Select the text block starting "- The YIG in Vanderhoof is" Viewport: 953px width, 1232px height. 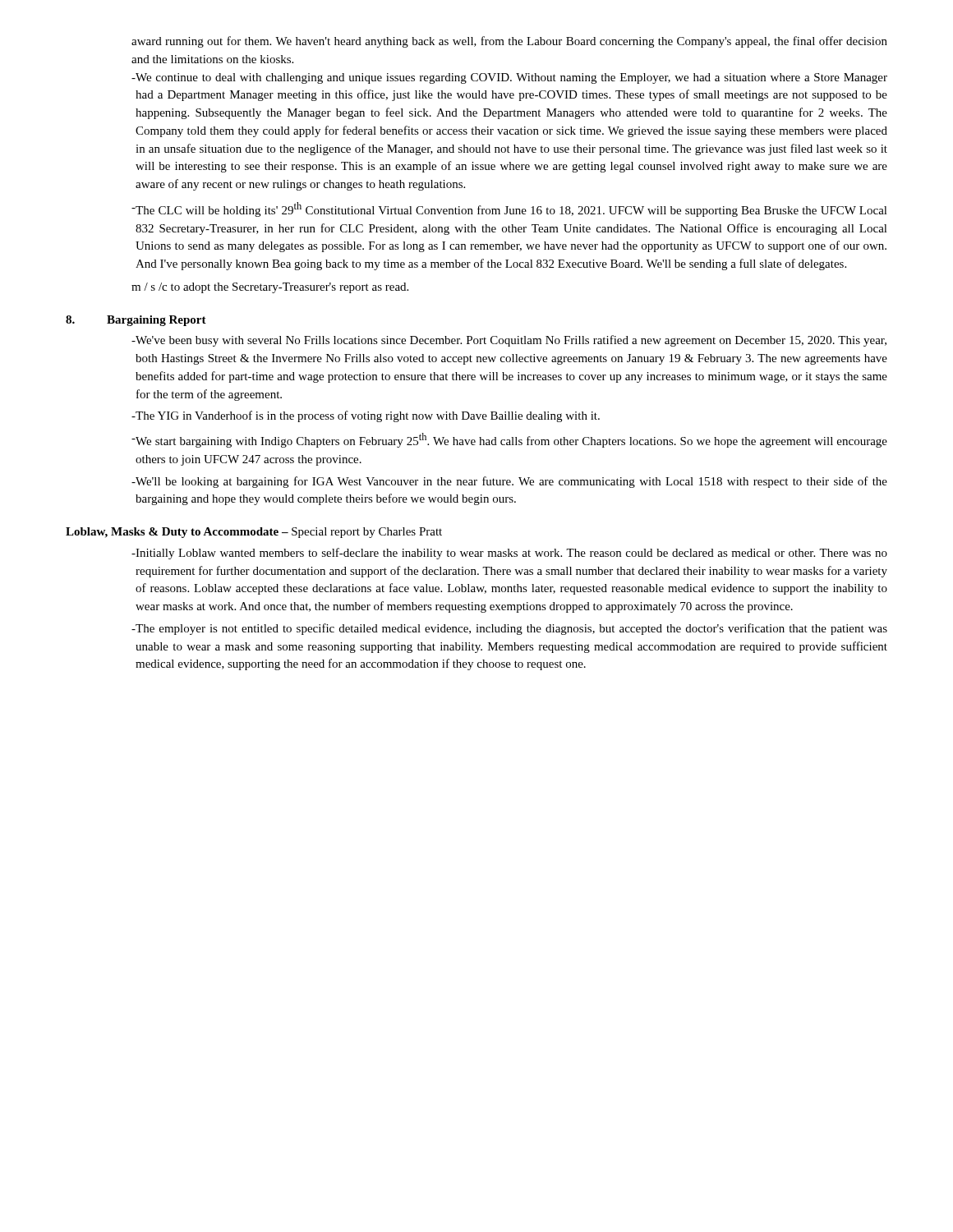point(476,416)
